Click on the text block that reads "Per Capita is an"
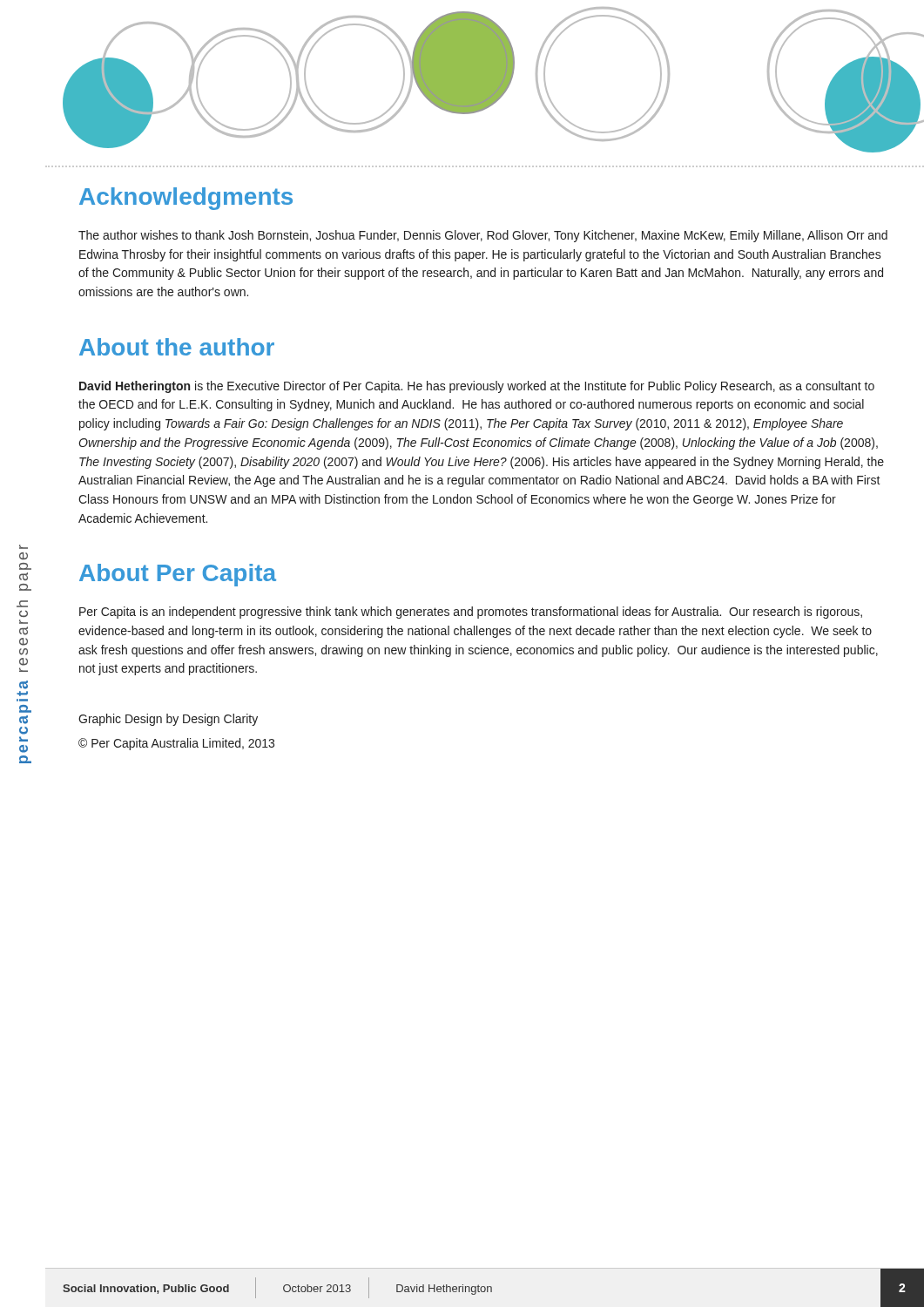Screen dimensions: 1307x924 point(478,640)
